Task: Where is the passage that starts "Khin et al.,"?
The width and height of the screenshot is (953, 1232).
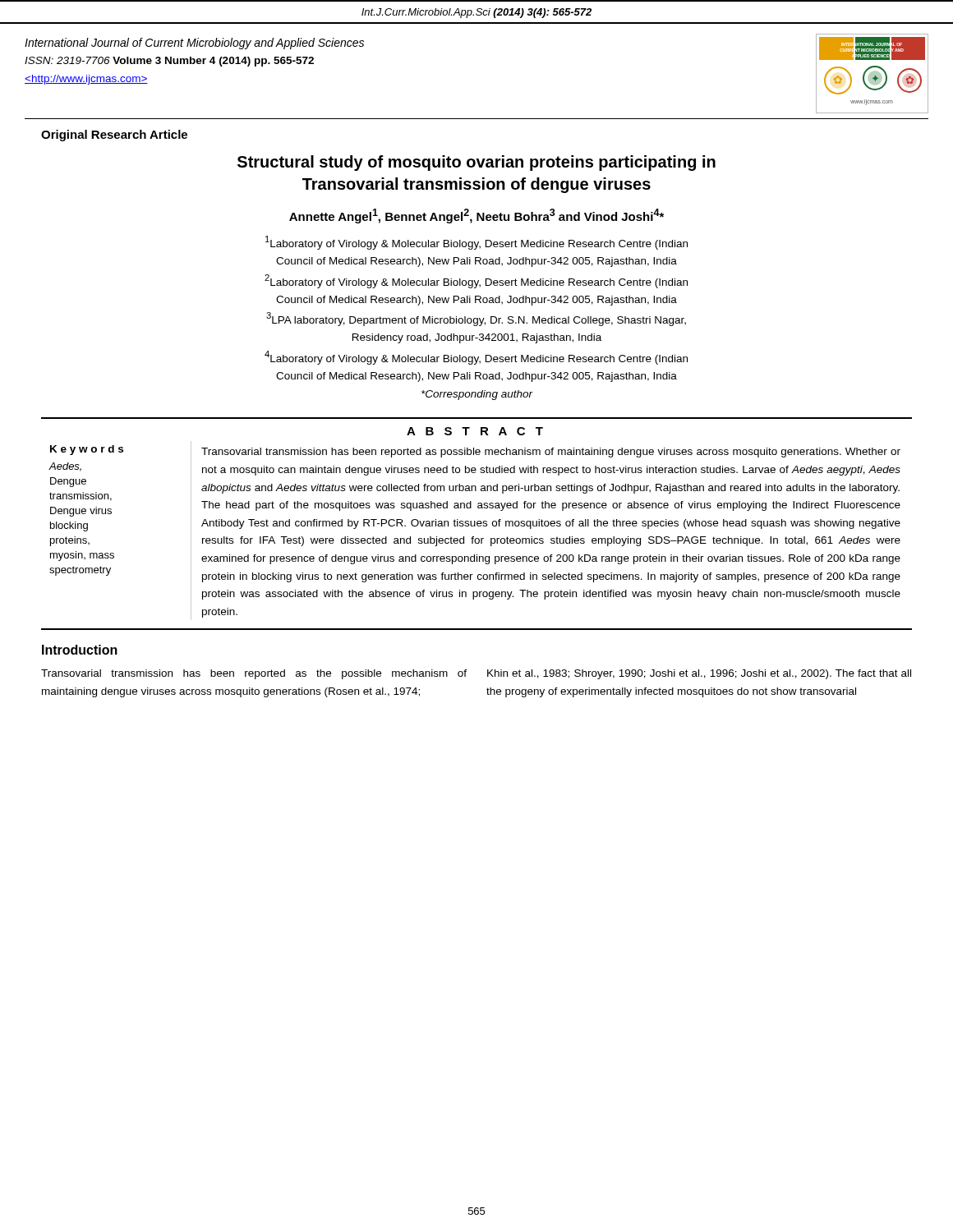Action: [699, 682]
